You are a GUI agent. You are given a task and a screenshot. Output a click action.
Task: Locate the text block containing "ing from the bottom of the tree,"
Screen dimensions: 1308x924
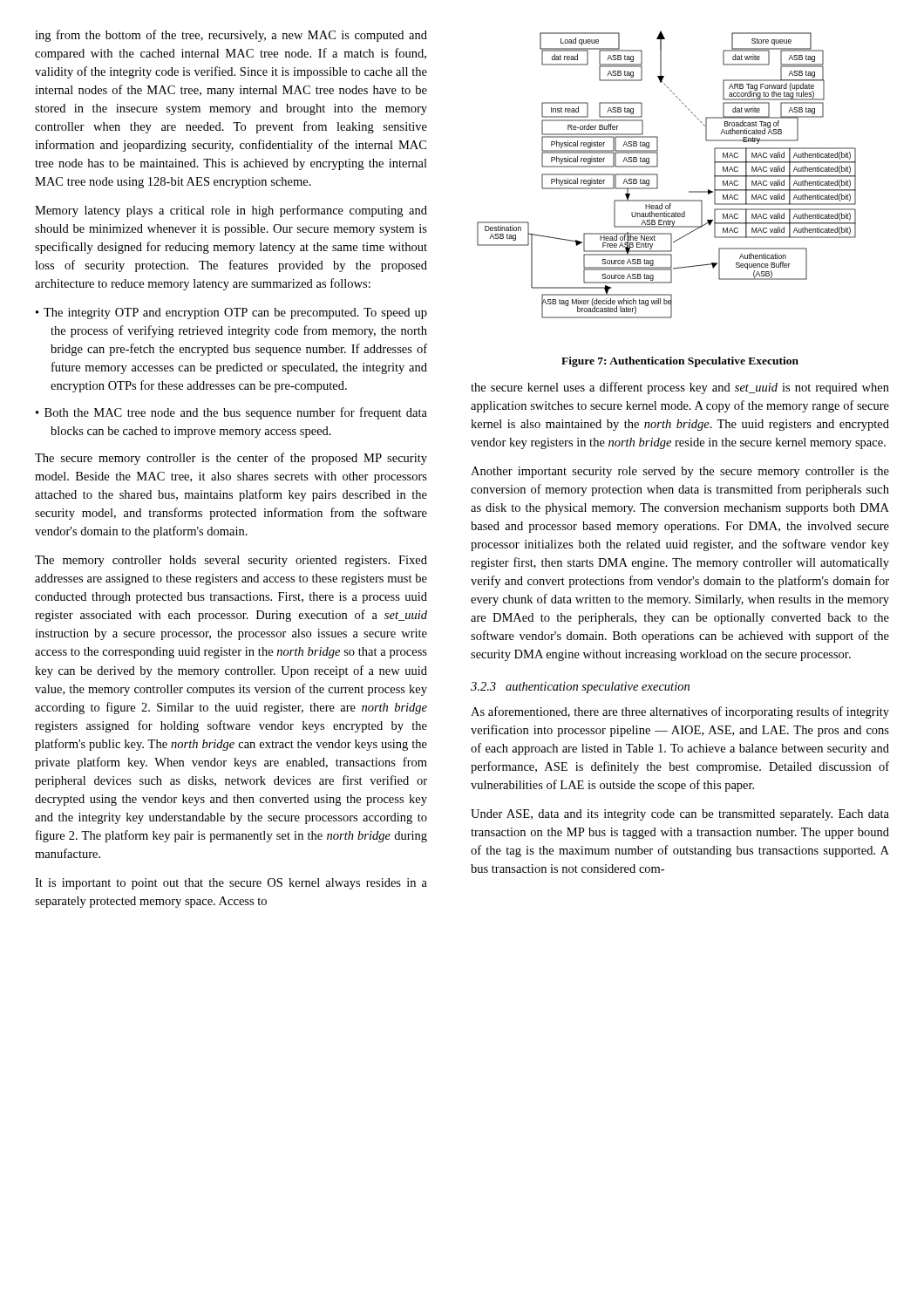(231, 108)
